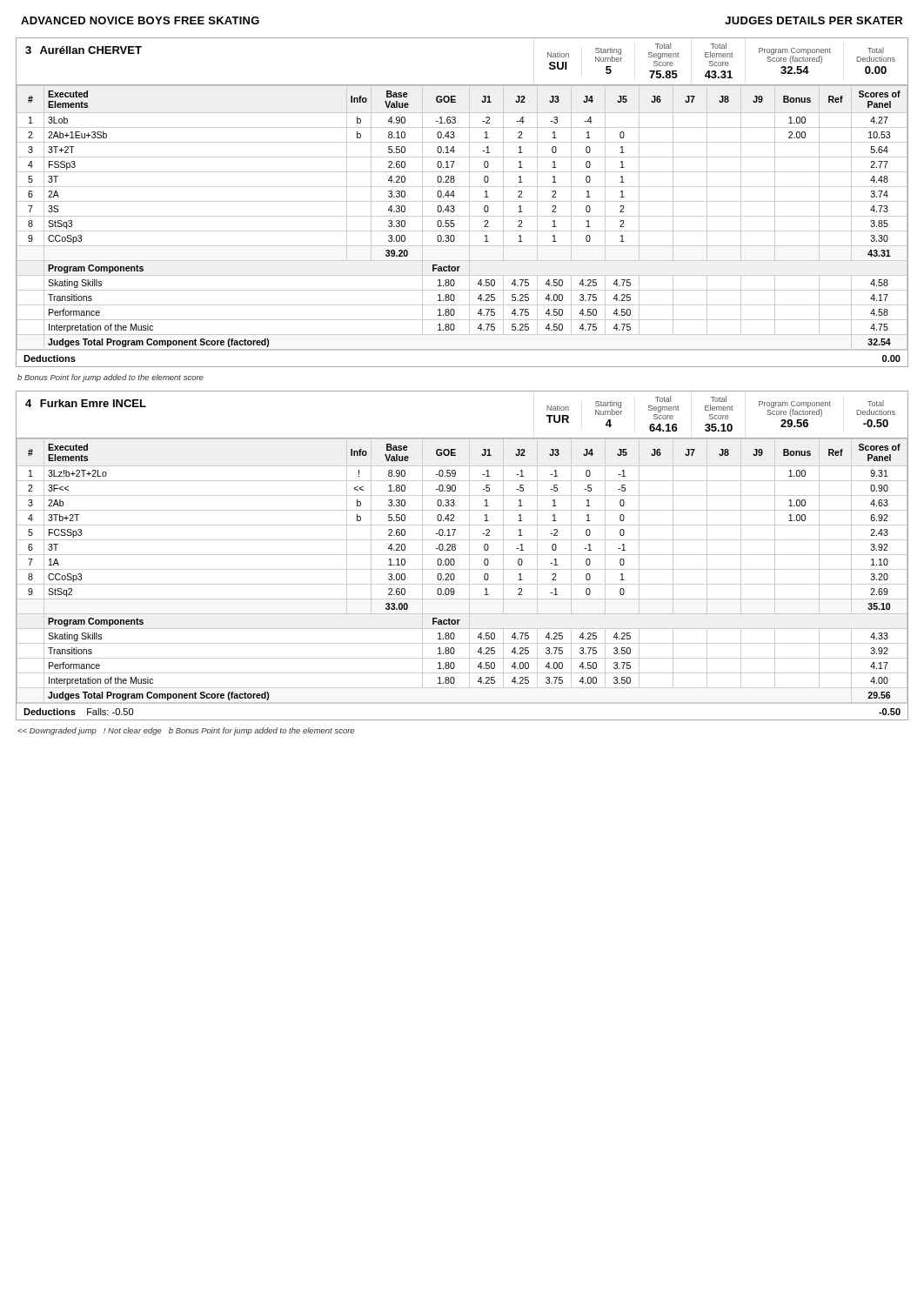Locate the block starting "<< Downgraded jump ! Not clear edge"

pyautogui.click(x=186, y=730)
